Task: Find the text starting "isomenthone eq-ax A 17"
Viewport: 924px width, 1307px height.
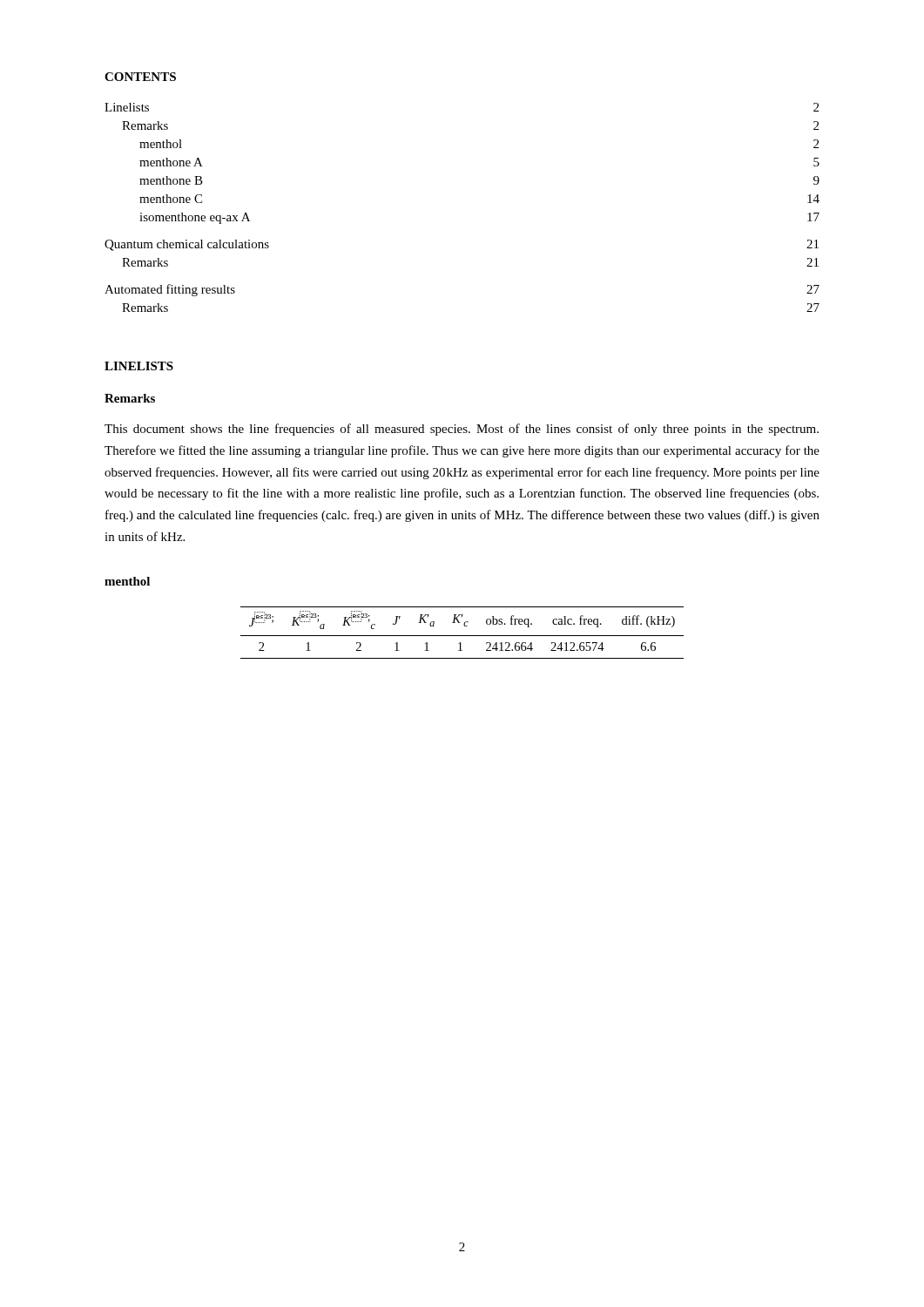Action: (199, 218)
